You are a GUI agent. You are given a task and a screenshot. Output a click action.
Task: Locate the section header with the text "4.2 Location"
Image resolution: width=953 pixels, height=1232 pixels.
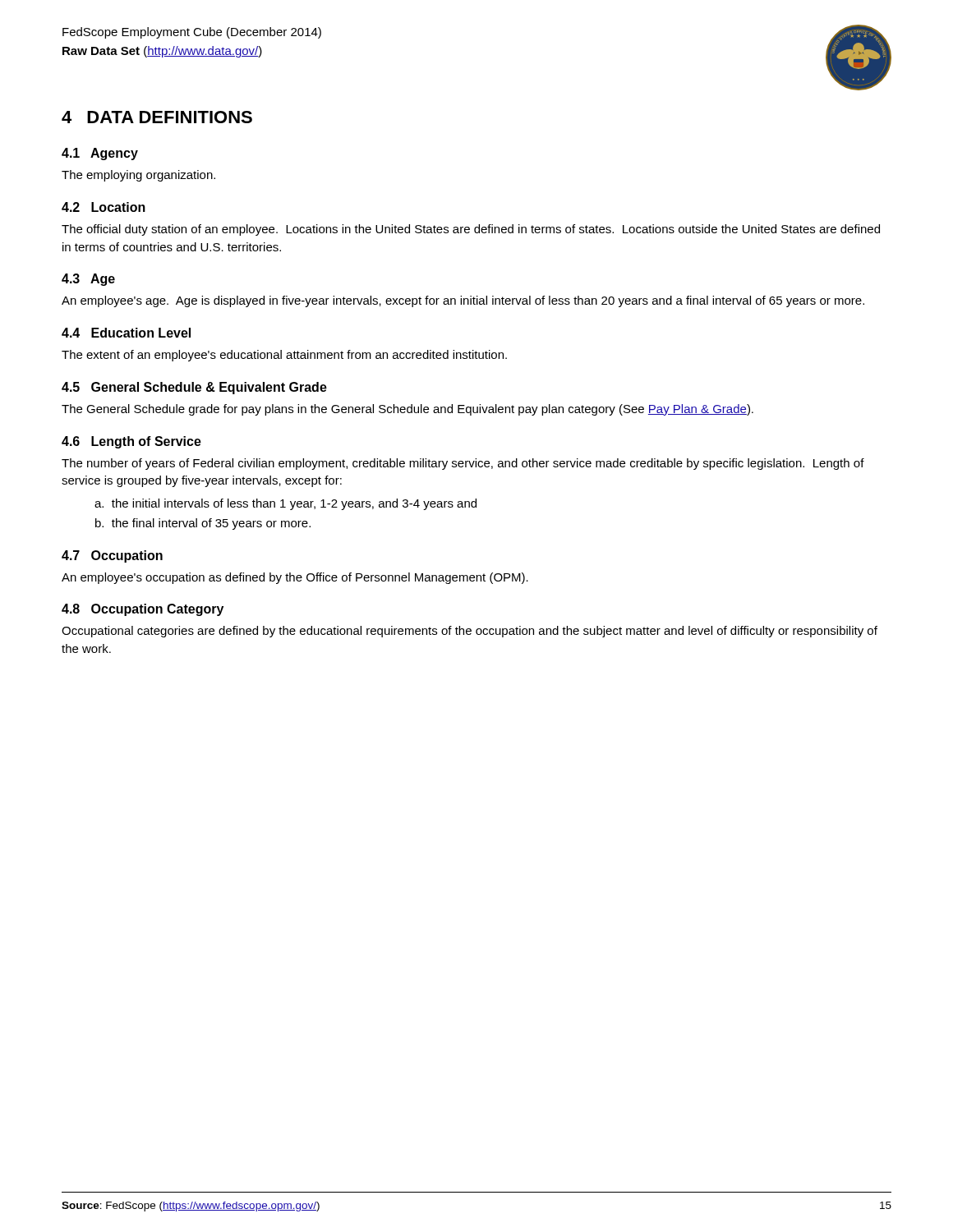[104, 207]
